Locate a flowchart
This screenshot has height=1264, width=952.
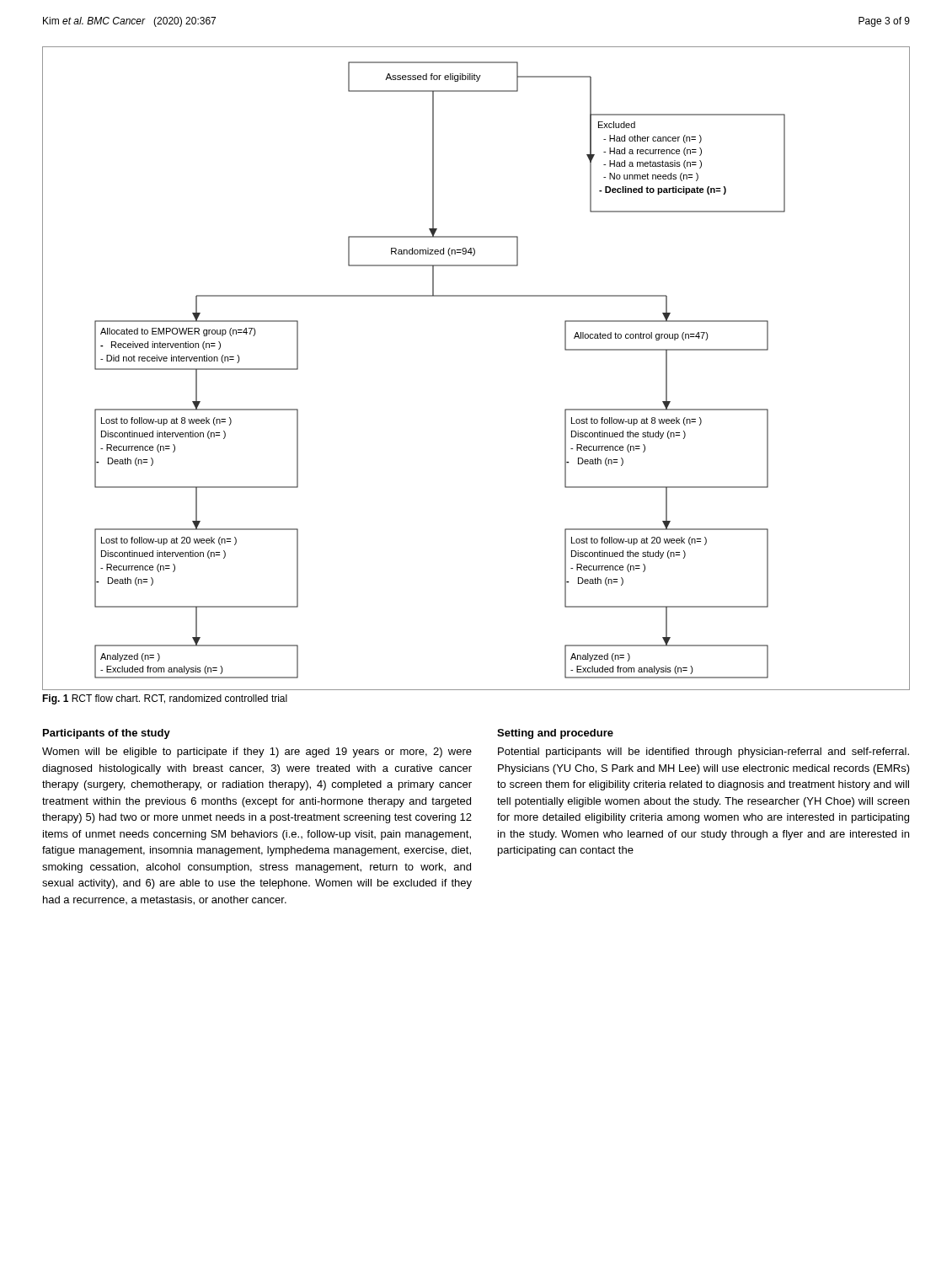coord(476,368)
